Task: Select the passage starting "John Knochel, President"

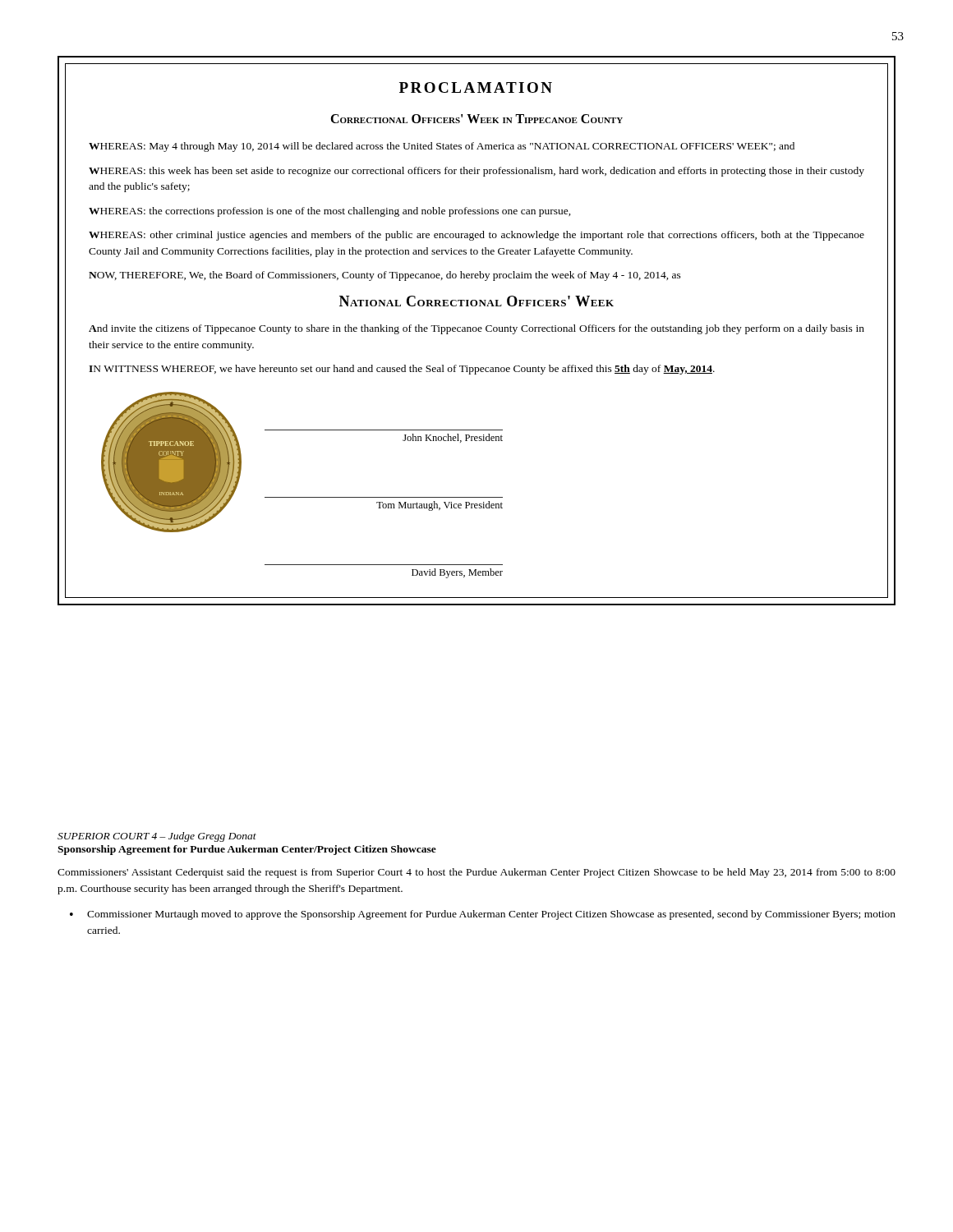Action: [x=453, y=438]
